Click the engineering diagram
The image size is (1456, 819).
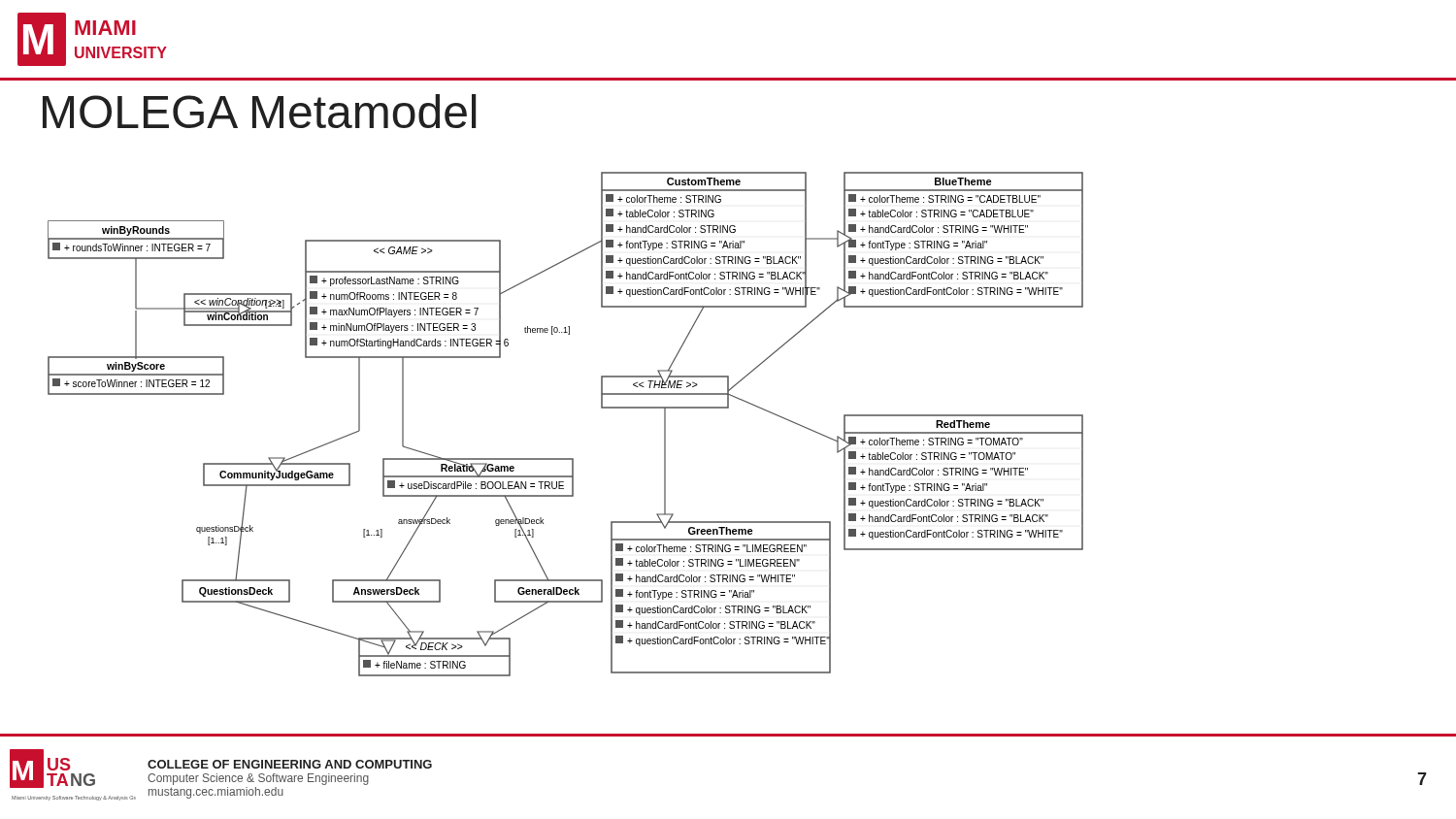point(728,420)
